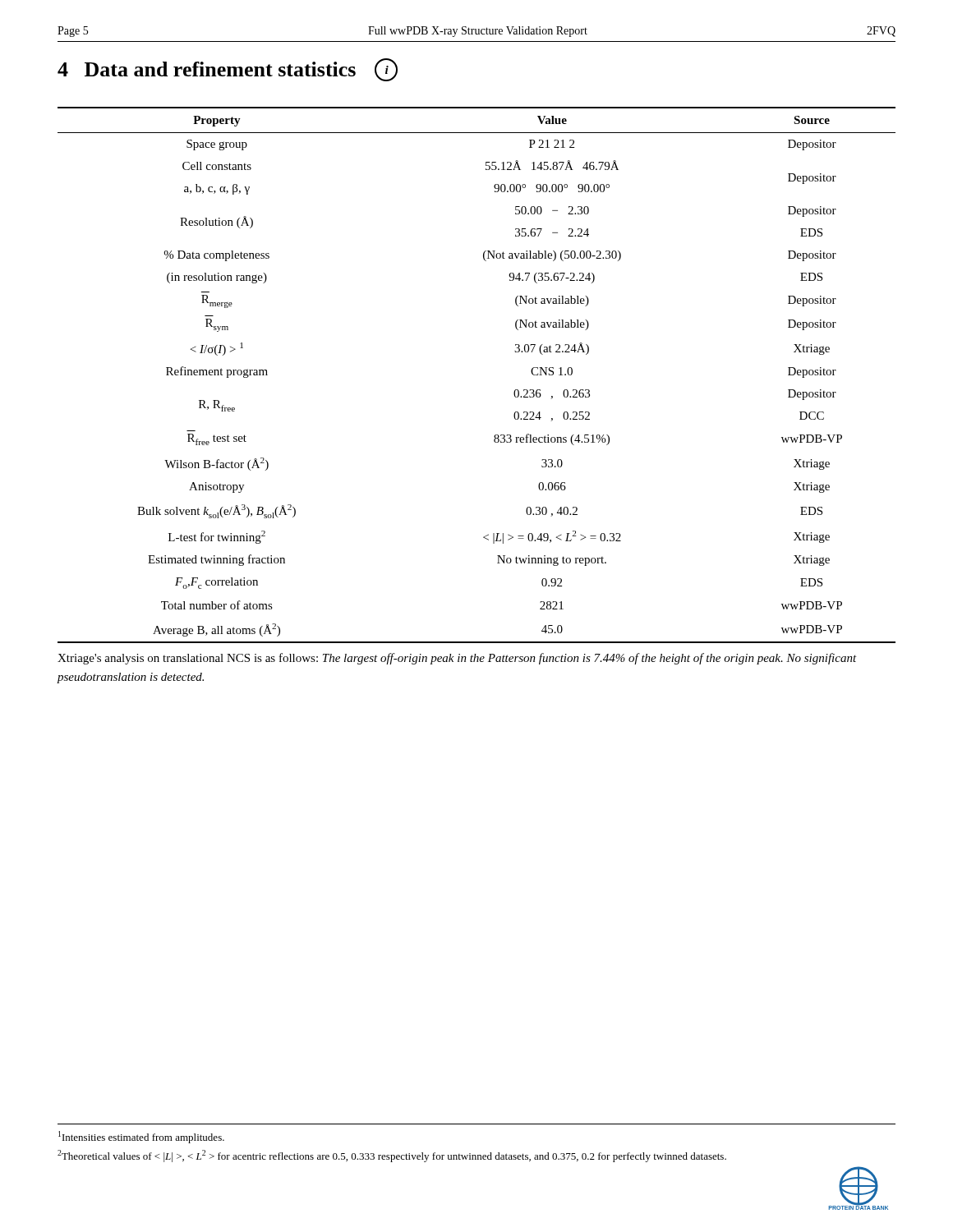Locate the region starting "2Theoretical values of ,"

coord(392,1155)
